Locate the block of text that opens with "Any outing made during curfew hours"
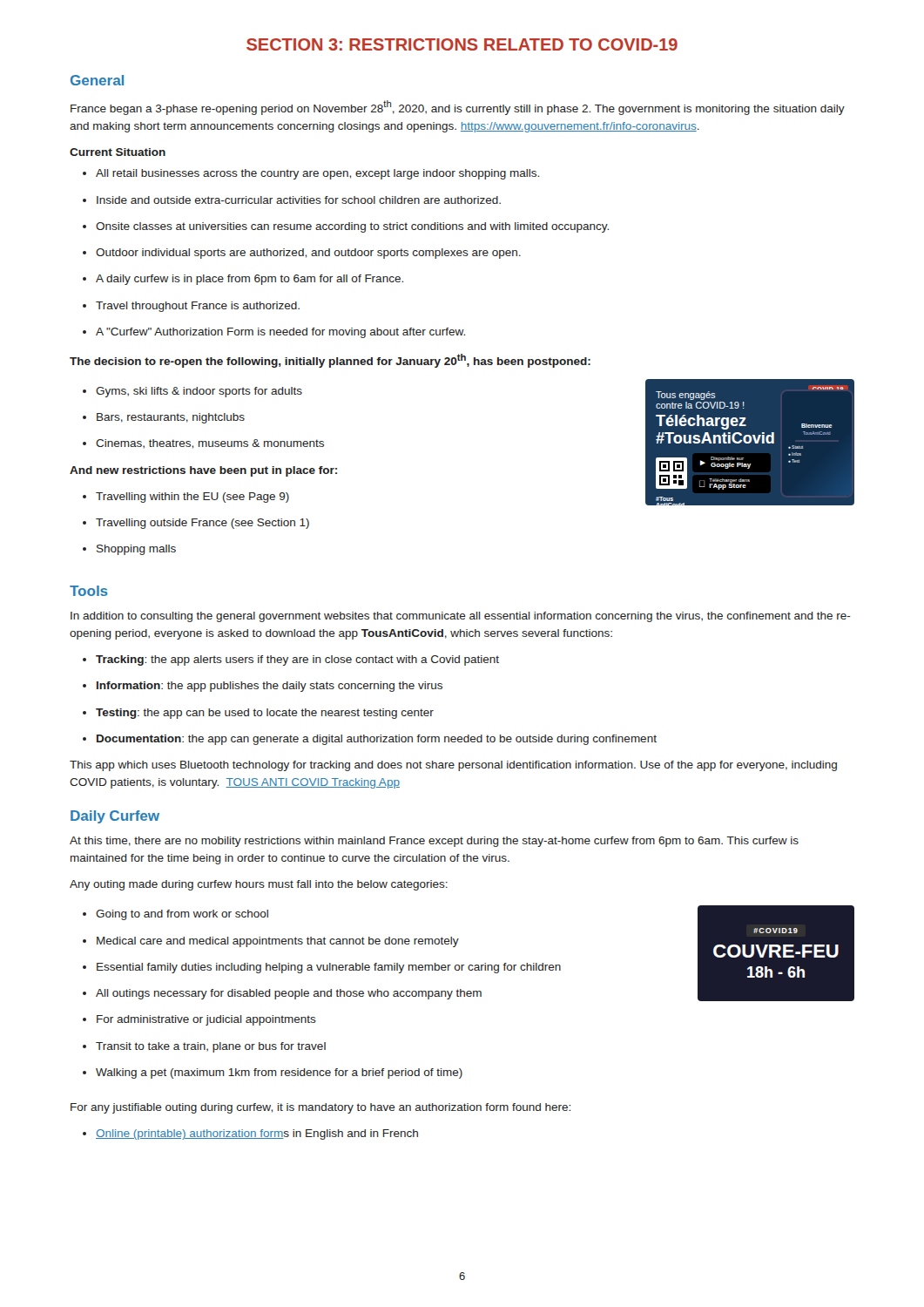 pos(259,885)
